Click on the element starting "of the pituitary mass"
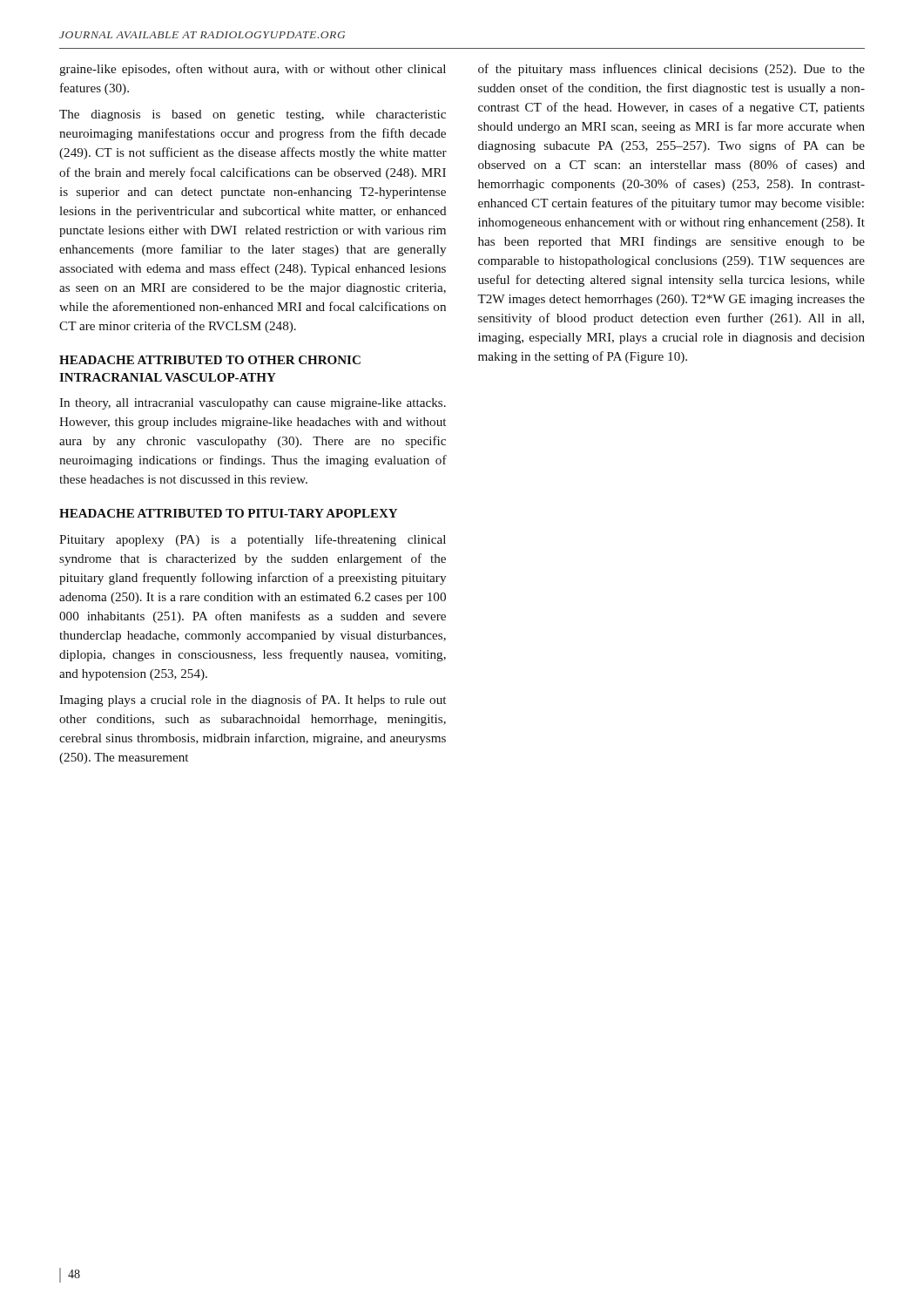 pos(671,213)
